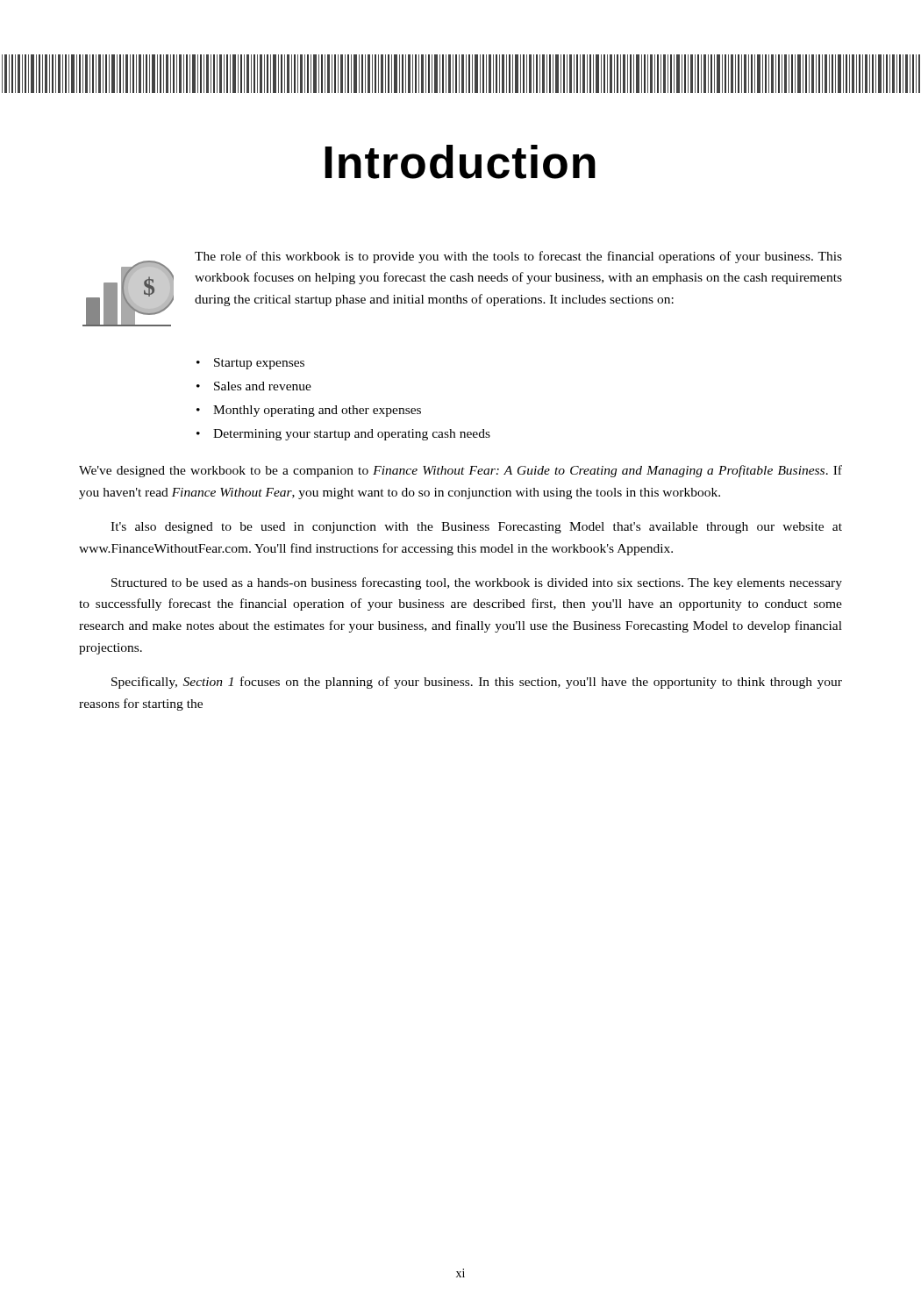Click on the element starting "We've designed the"
Screen dimensions: 1316x921
pos(460,481)
